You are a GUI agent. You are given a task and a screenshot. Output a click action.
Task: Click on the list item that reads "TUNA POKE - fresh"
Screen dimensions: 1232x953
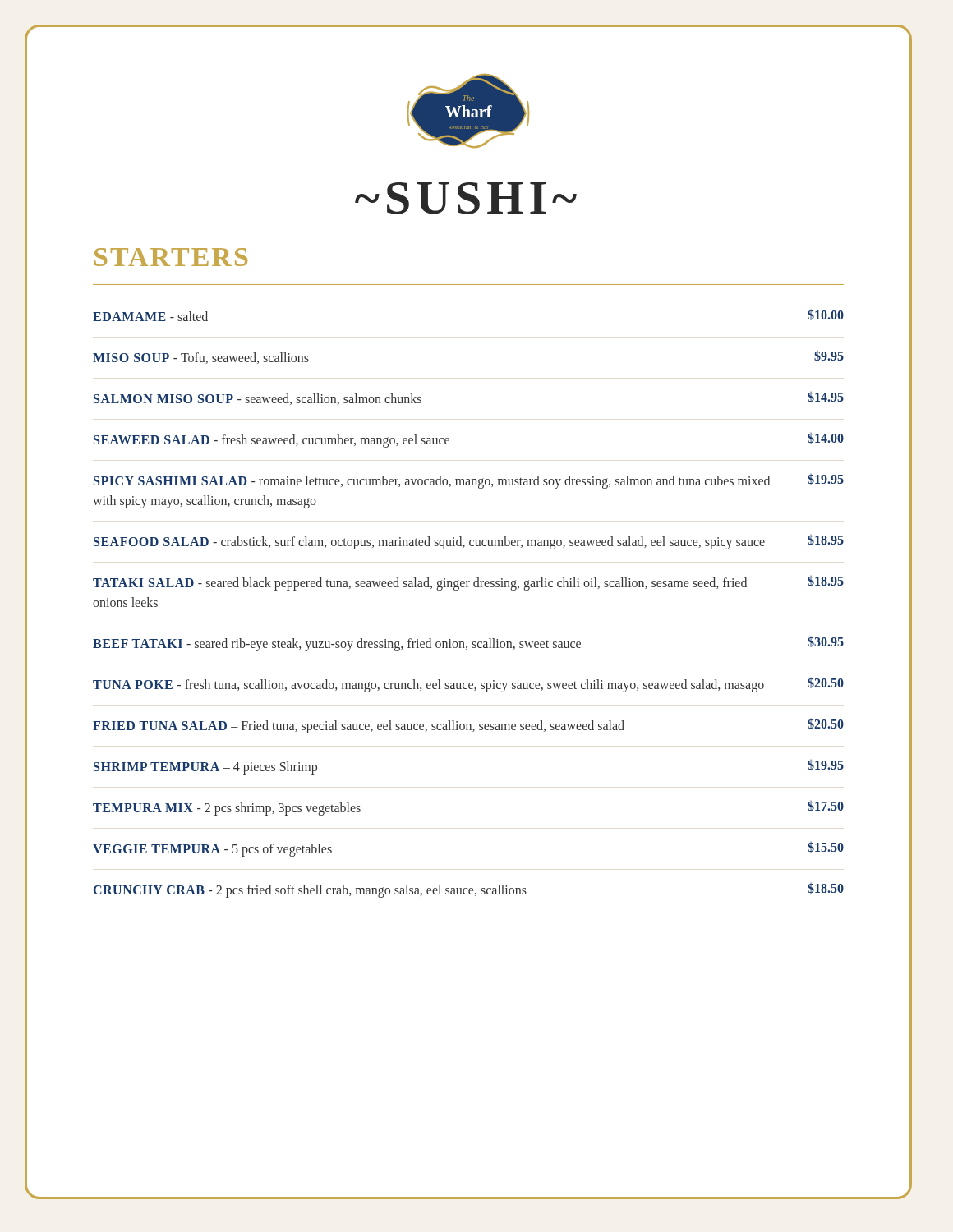468,685
